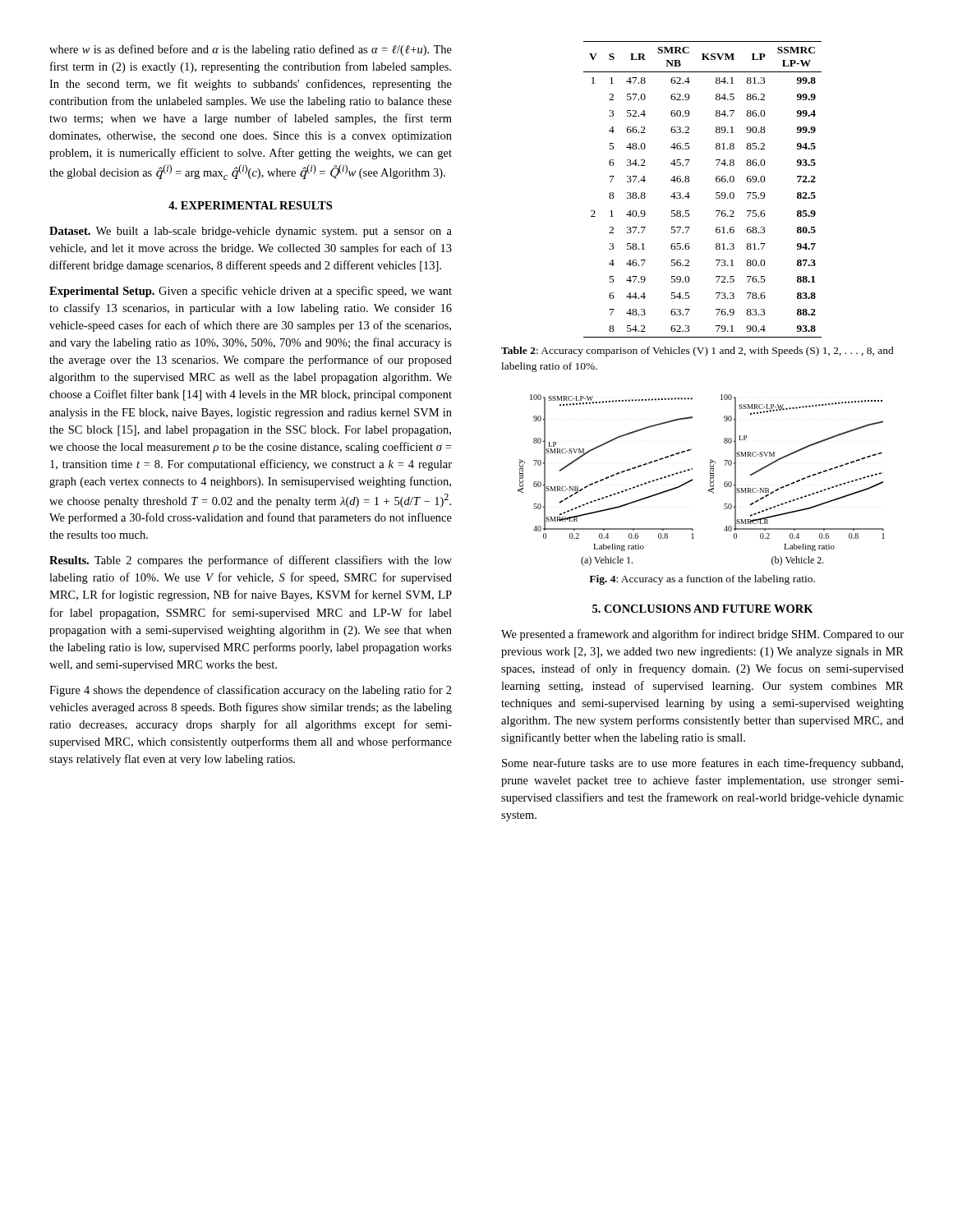
Task: Select the section header with the text "4. EXPERIMENTAL RESULTS"
Action: point(251,206)
